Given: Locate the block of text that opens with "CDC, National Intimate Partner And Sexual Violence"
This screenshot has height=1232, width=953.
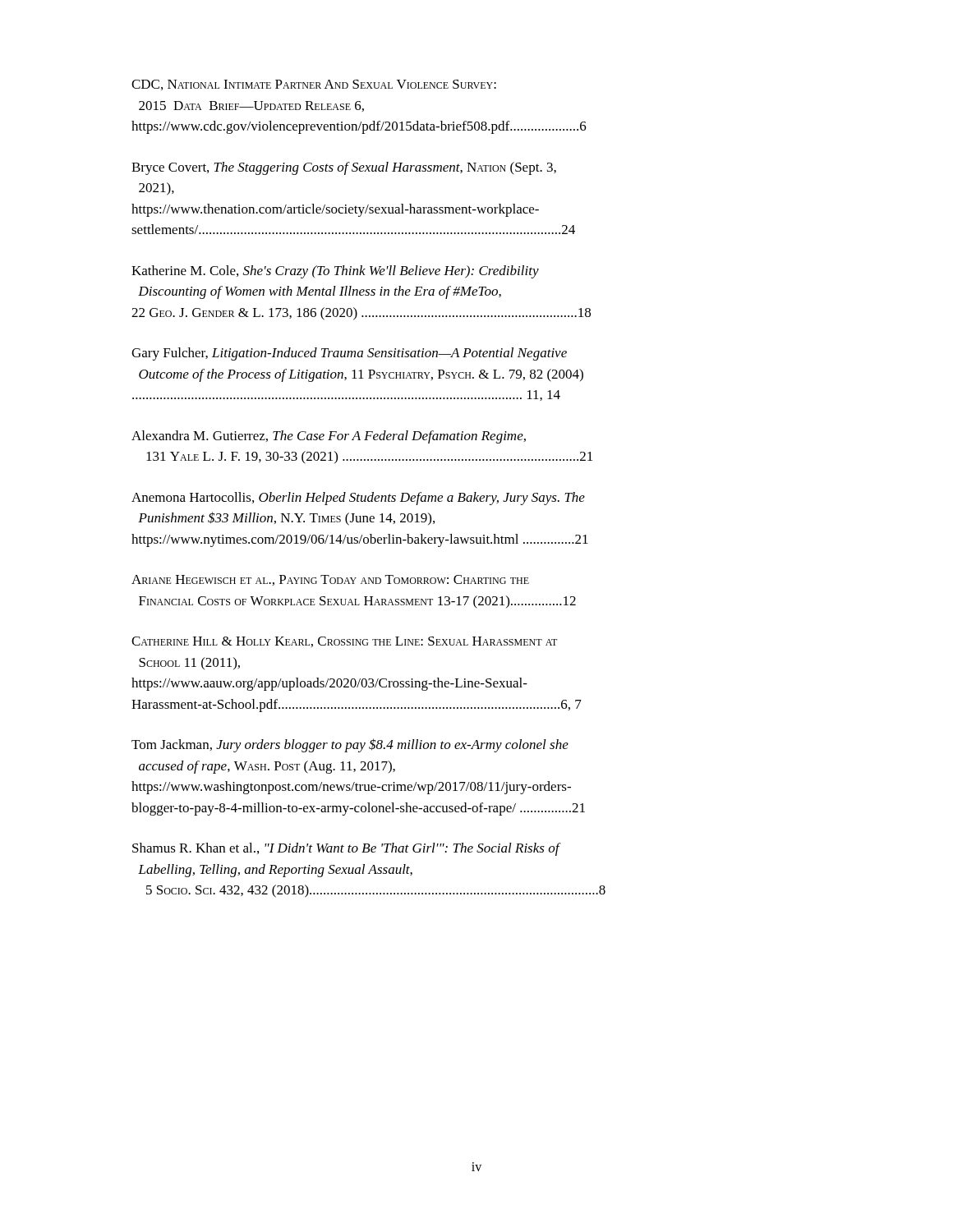Looking at the screenshot, I should tap(314, 85).
